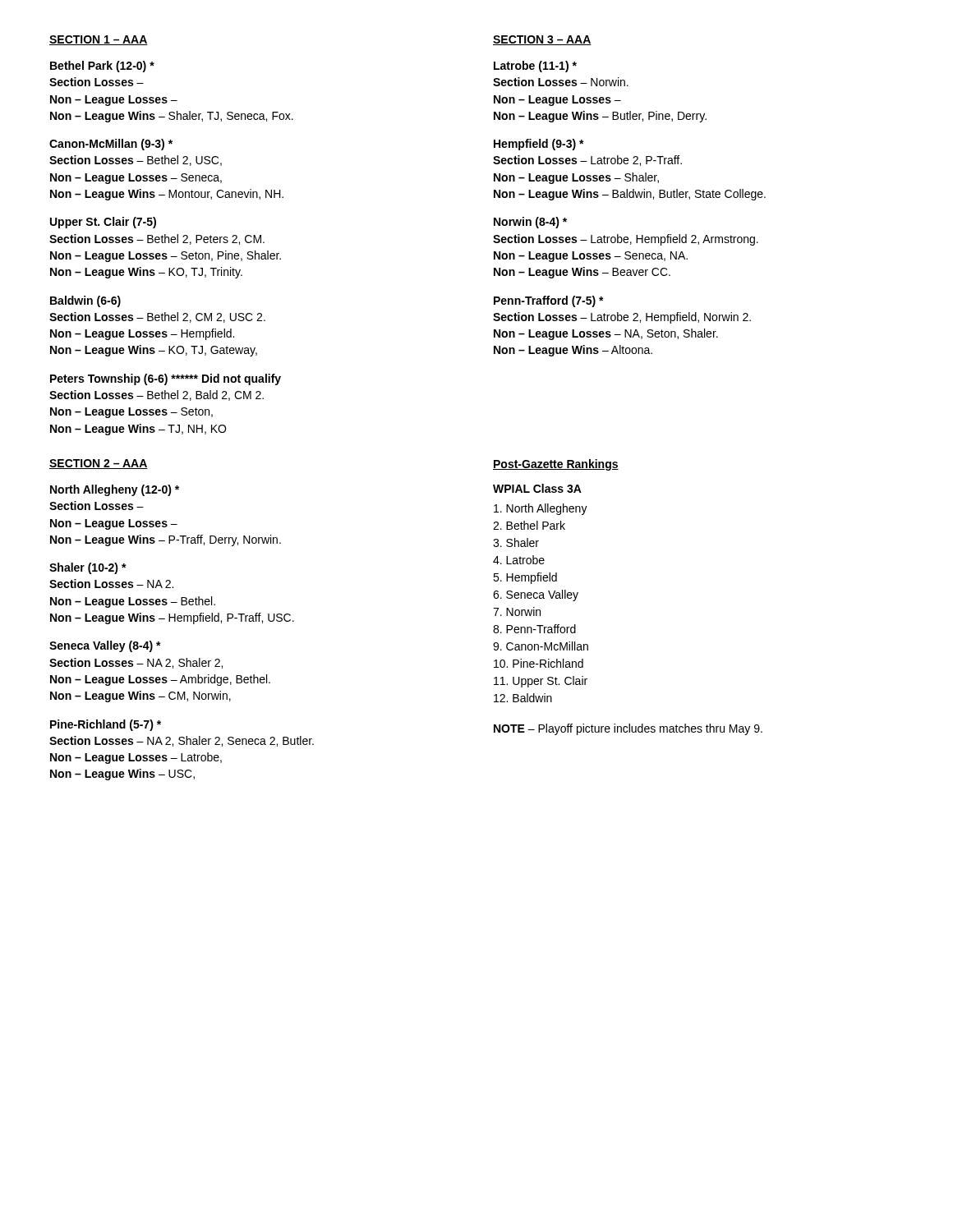Point to "10. Pine-Richland"
This screenshot has height=1232, width=953.
point(538,663)
